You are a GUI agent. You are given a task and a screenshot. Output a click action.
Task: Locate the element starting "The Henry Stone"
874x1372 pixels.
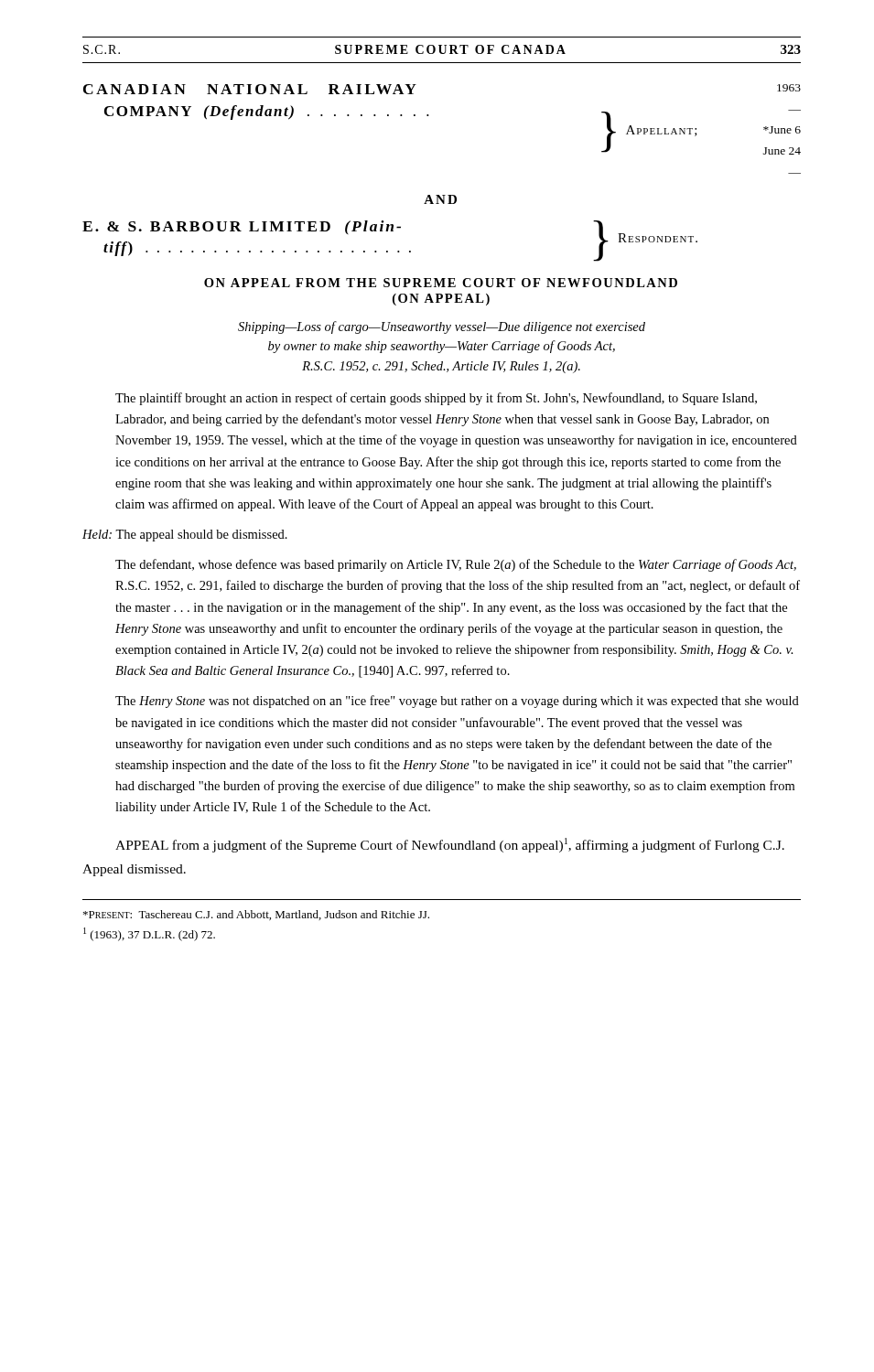(x=457, y=754)
